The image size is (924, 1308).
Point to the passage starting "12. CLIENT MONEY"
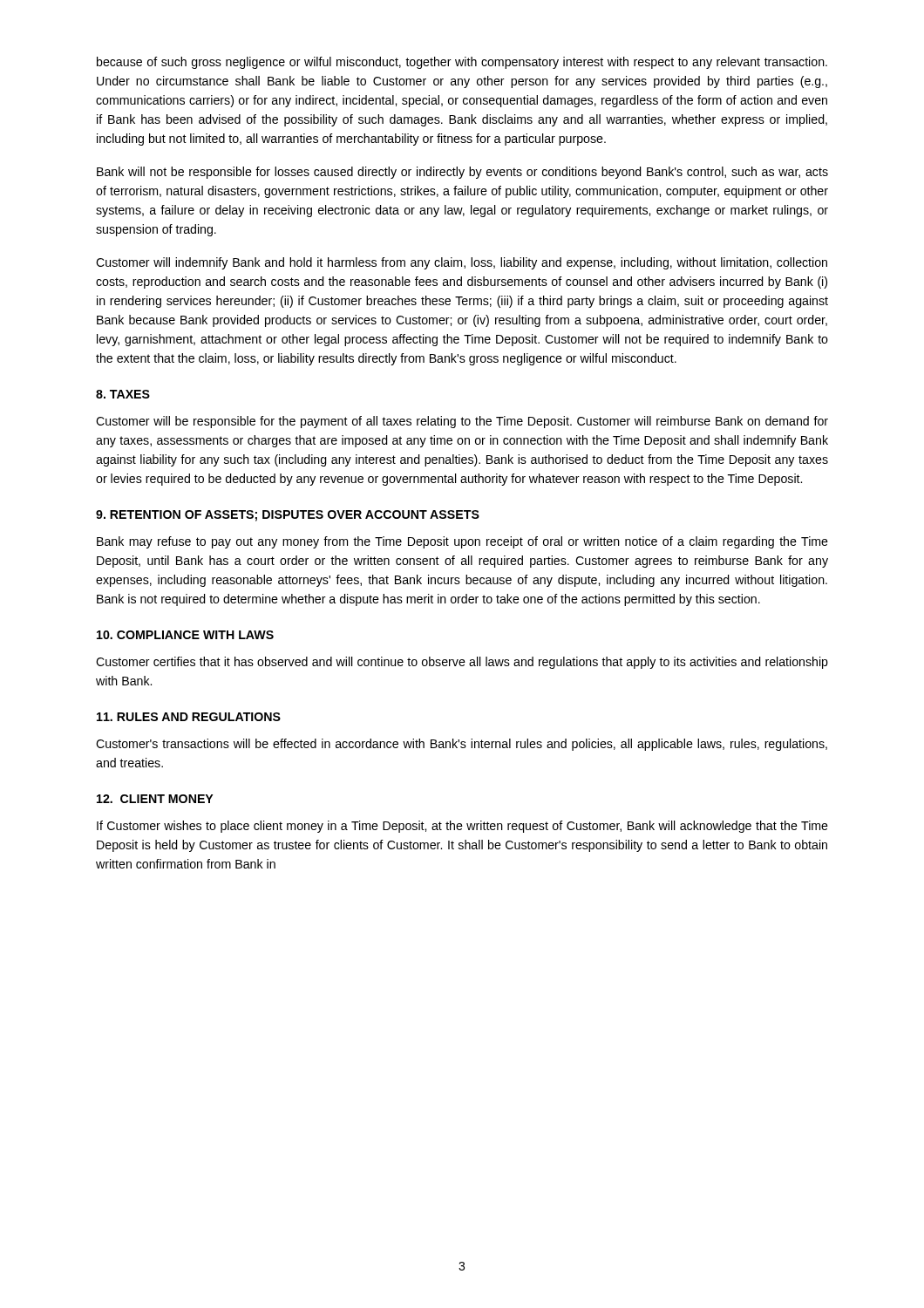pos(155,799)
